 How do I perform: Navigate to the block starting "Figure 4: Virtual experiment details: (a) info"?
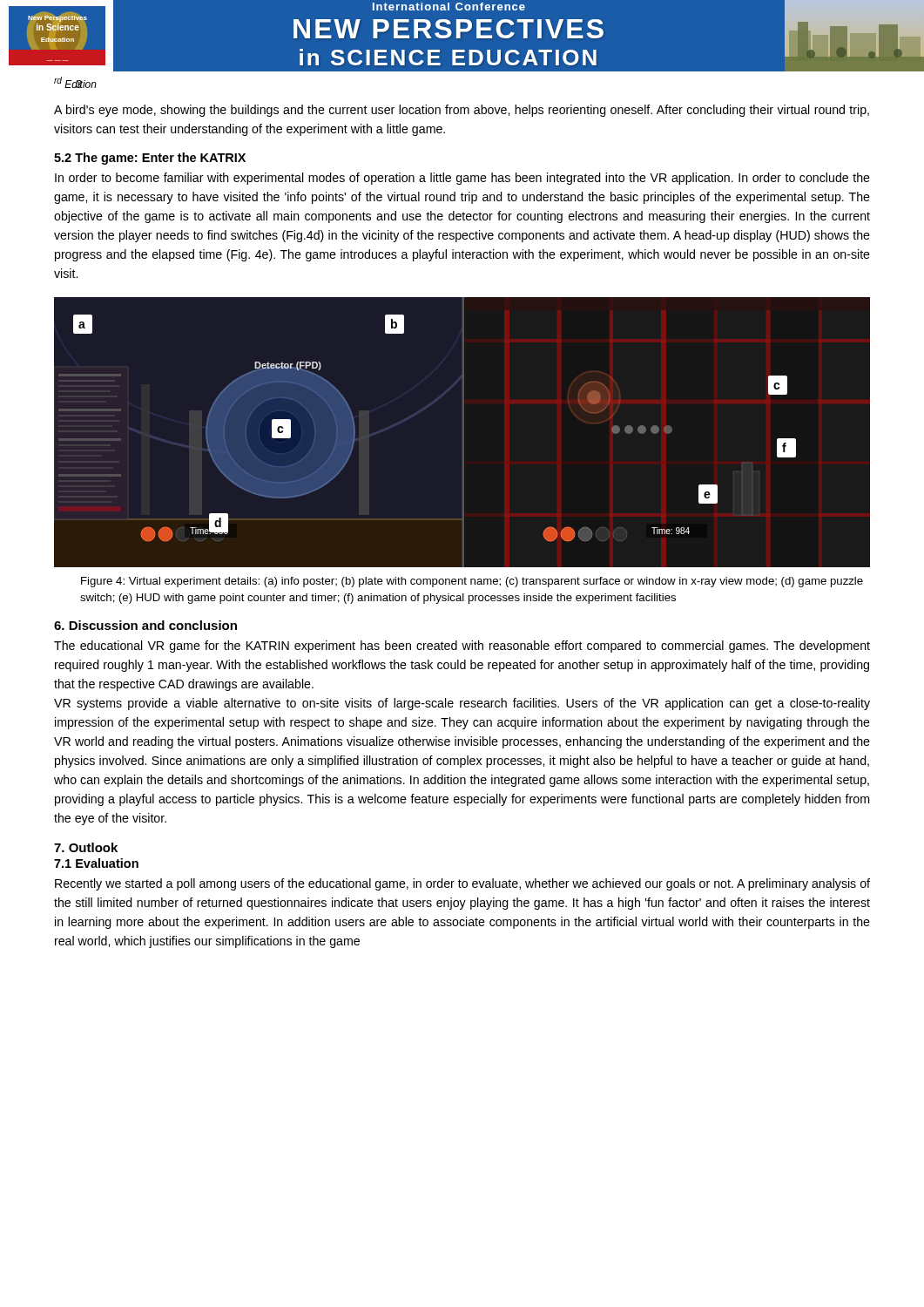point(472,589)
